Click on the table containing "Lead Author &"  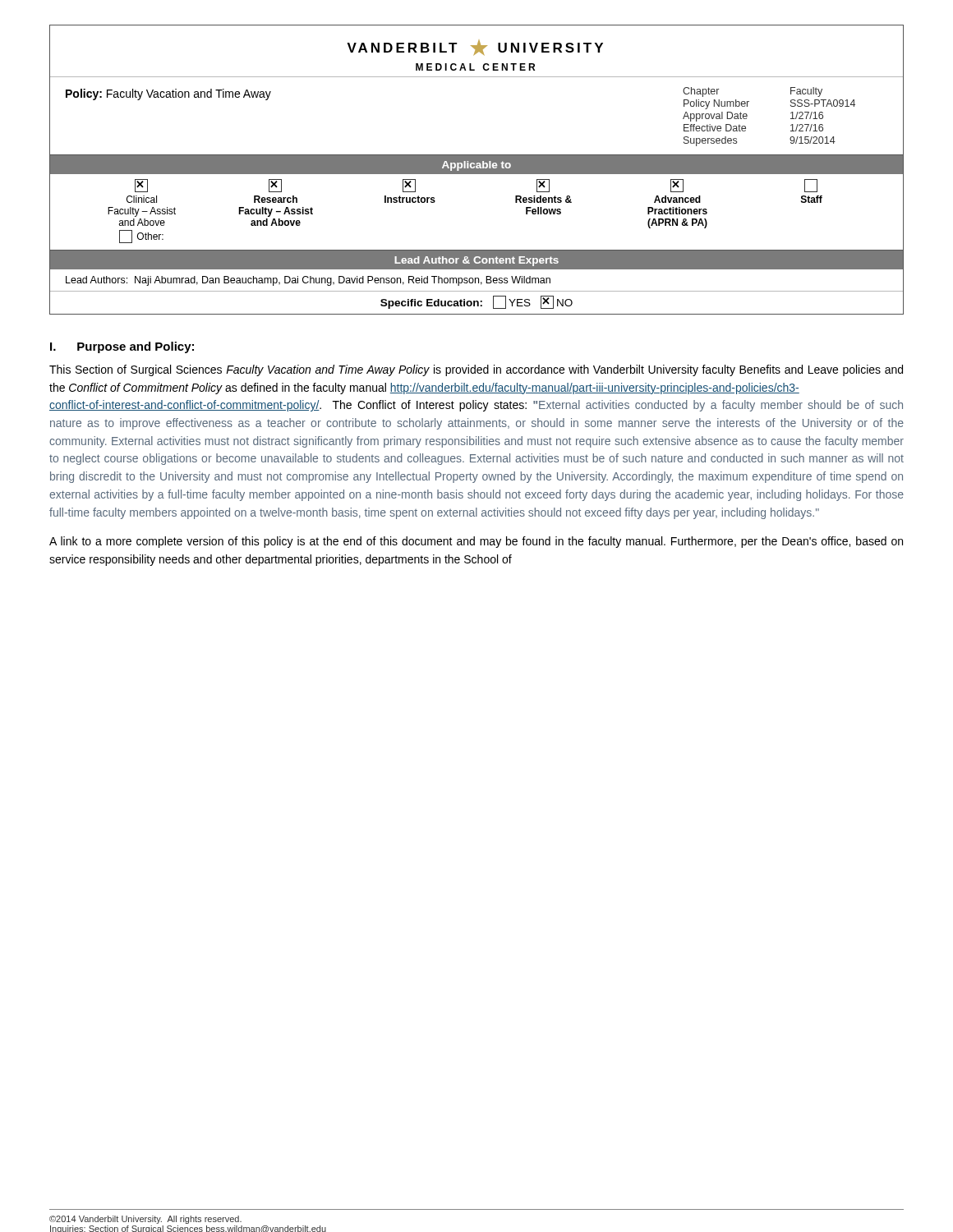[x=476, y=282]
